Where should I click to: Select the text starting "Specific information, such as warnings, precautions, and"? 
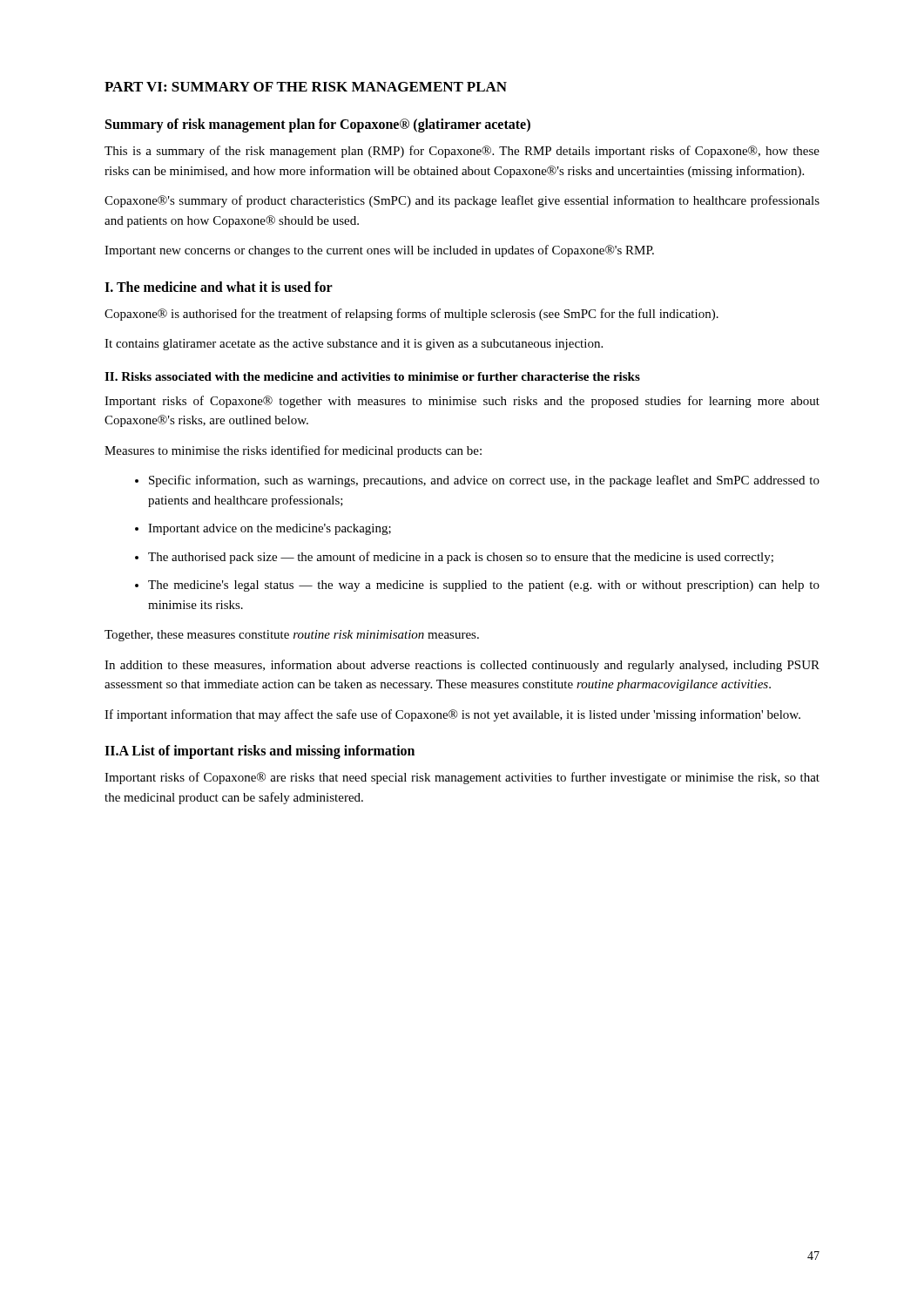(462, 490)
